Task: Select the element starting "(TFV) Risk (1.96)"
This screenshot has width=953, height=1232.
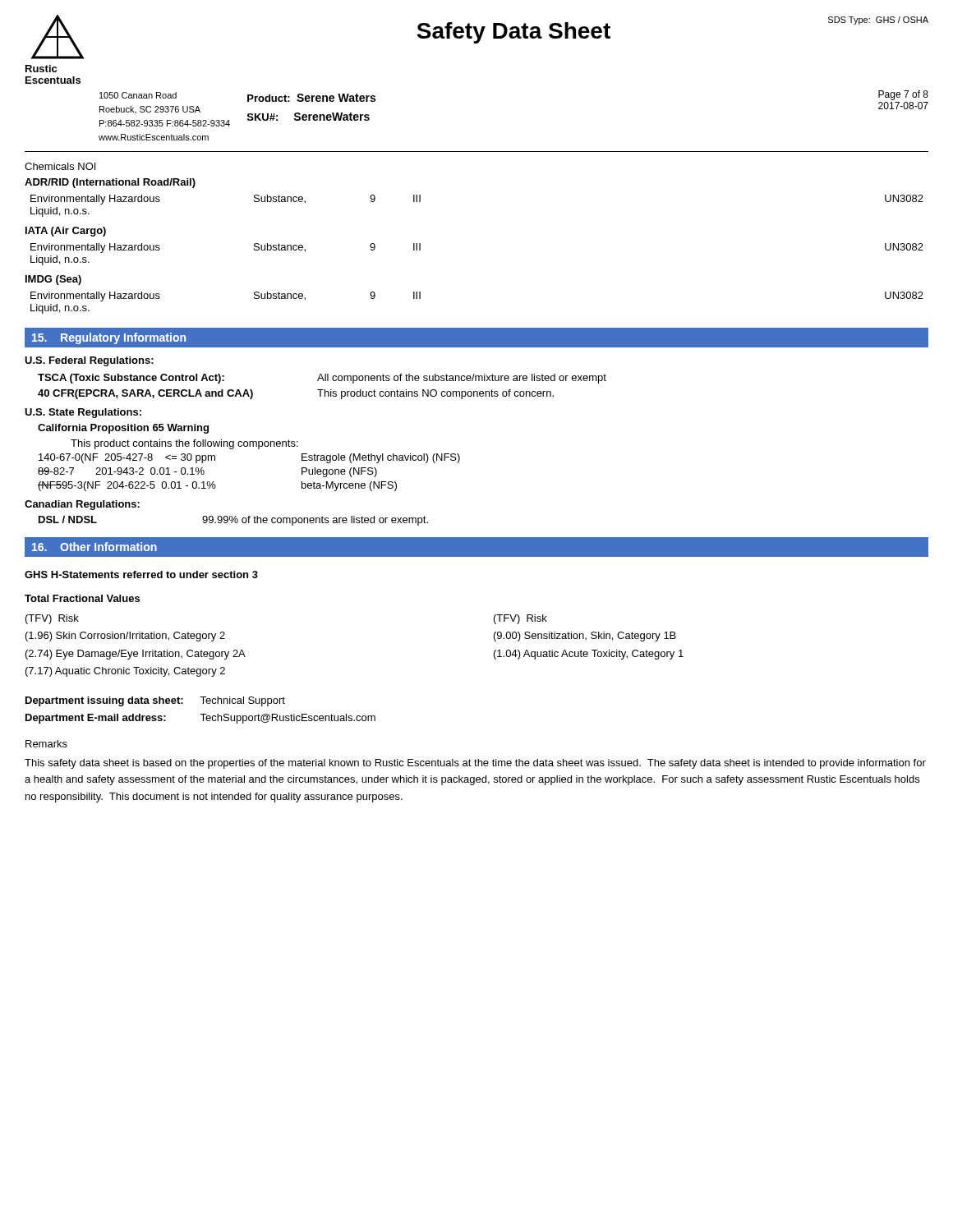Action: click(x=135, y=644)
